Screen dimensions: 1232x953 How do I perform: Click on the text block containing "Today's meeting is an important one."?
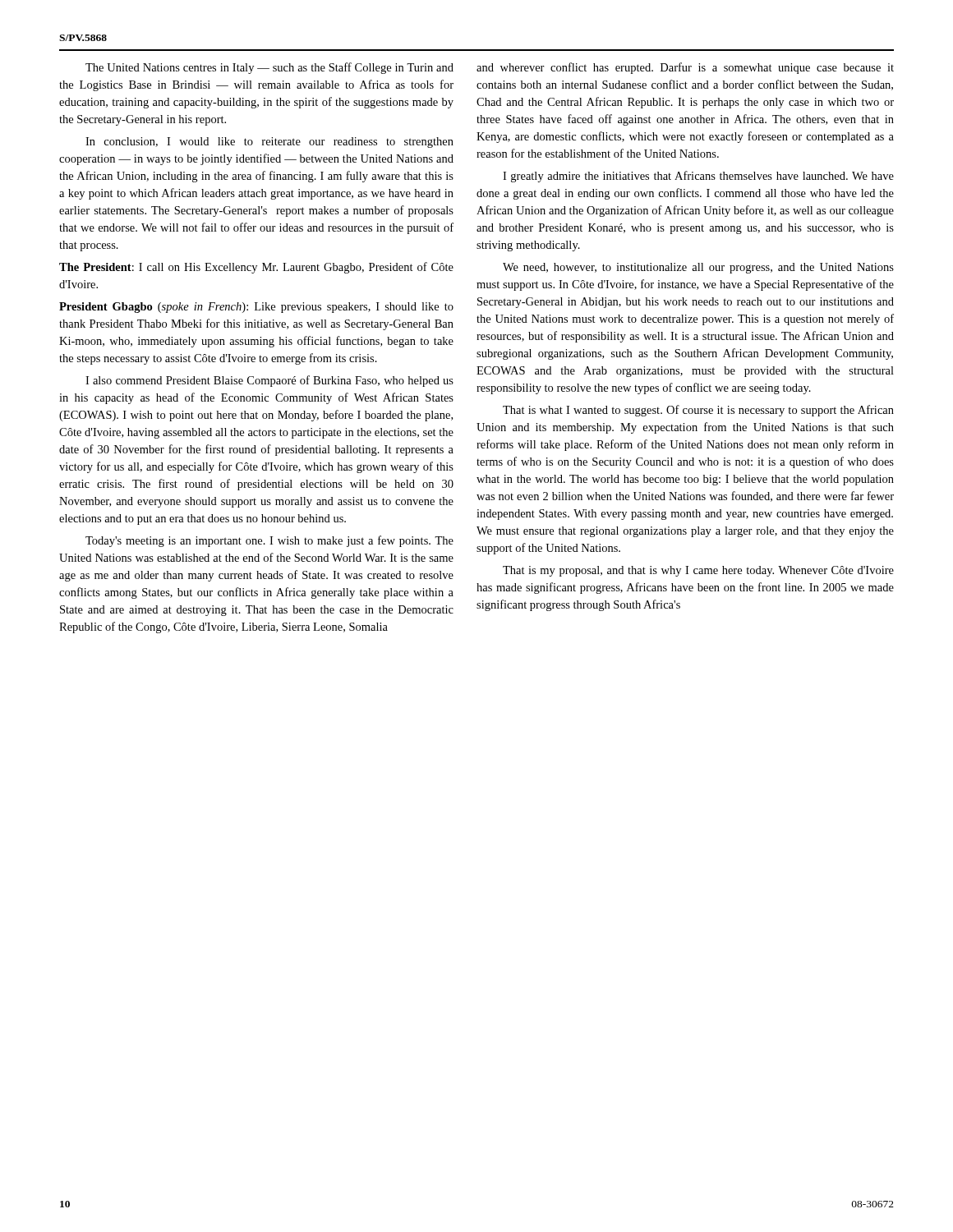pos(256,584)
